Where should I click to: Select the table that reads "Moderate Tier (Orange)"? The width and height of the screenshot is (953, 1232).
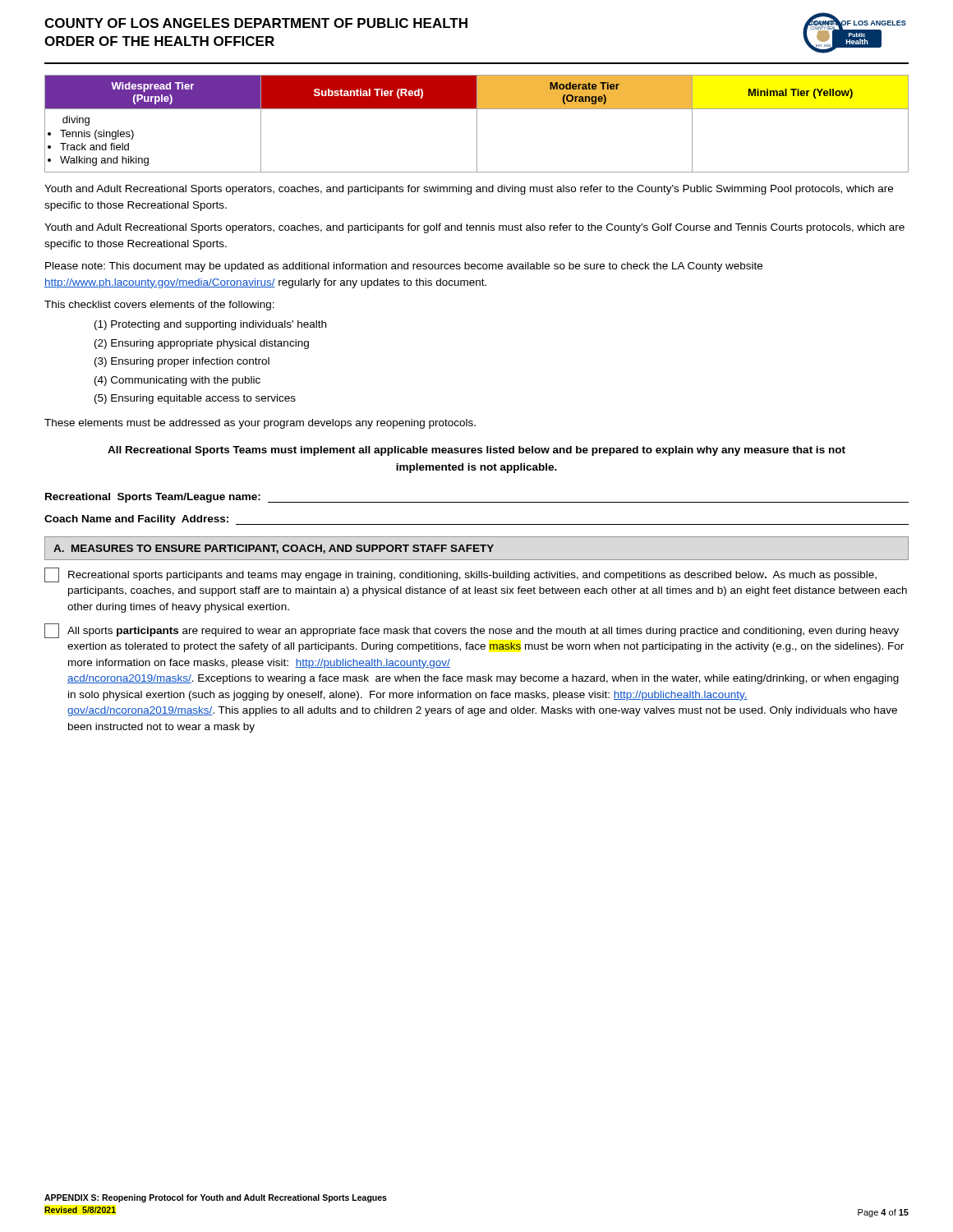(x=476, y=124)
